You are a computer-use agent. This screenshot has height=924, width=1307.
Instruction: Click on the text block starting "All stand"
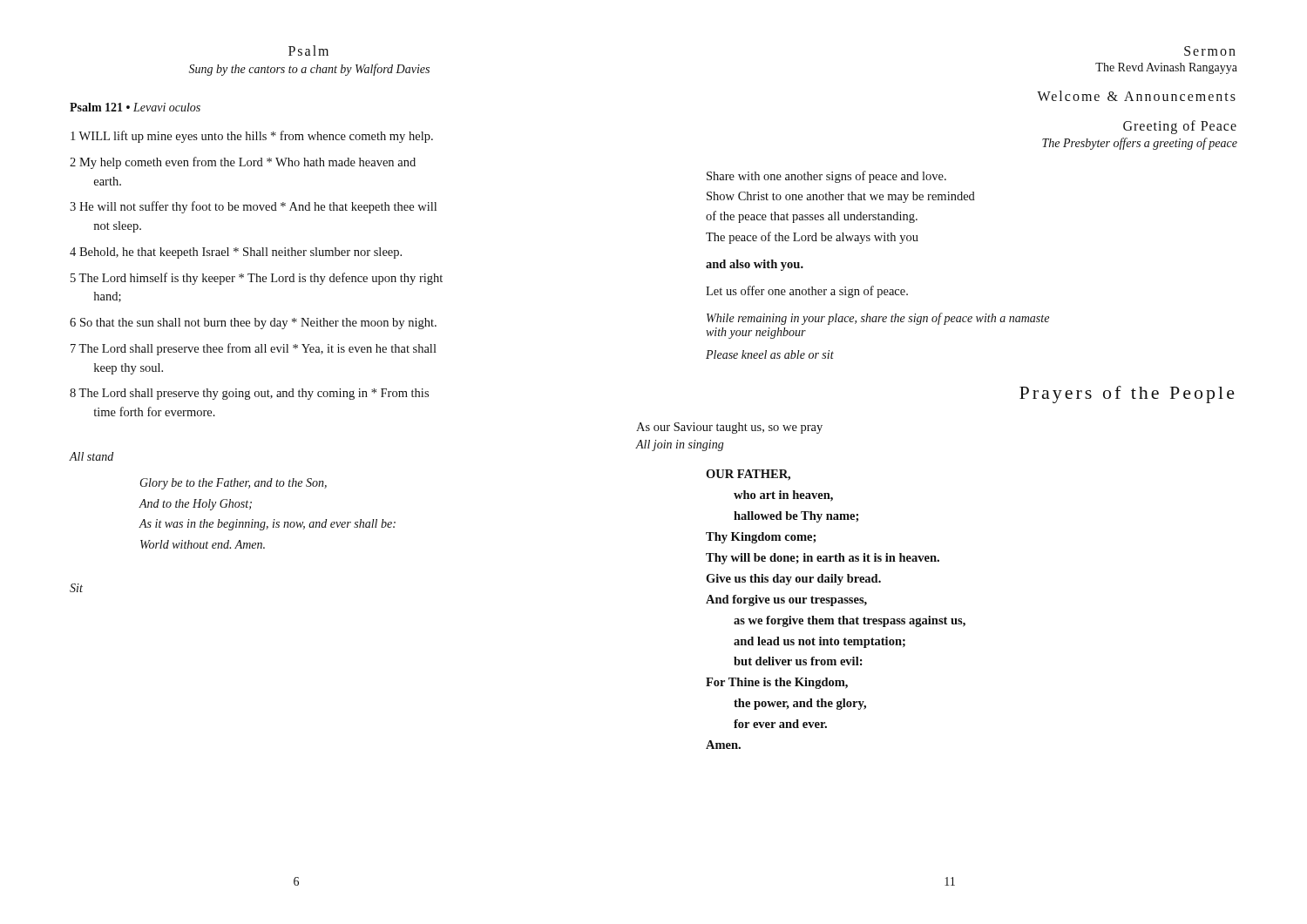(92, 457)
